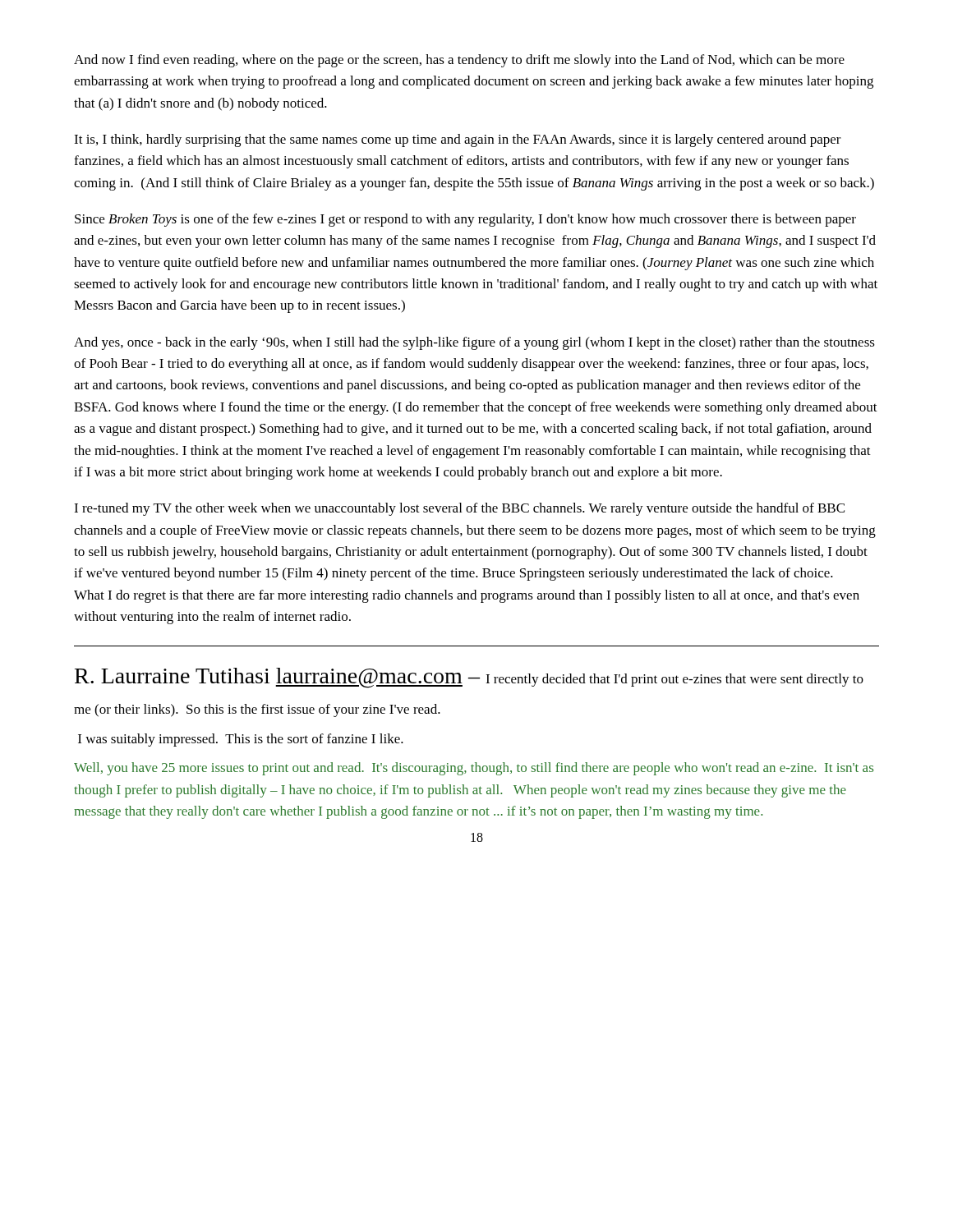Locate the text starting "And yes, once - back in the early"

pos(475,407)
